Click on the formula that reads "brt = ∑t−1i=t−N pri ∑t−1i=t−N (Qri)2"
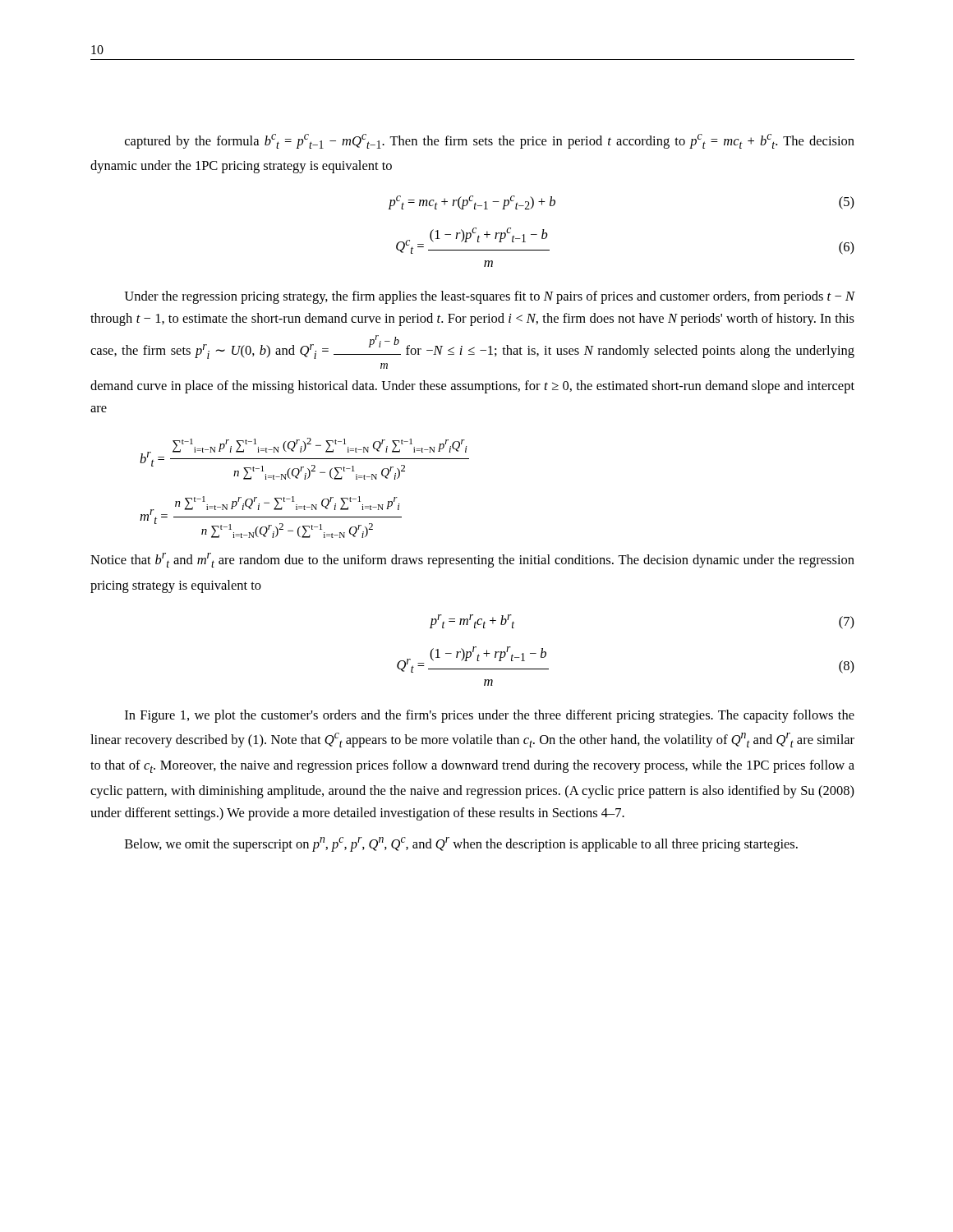 point(304,459)
